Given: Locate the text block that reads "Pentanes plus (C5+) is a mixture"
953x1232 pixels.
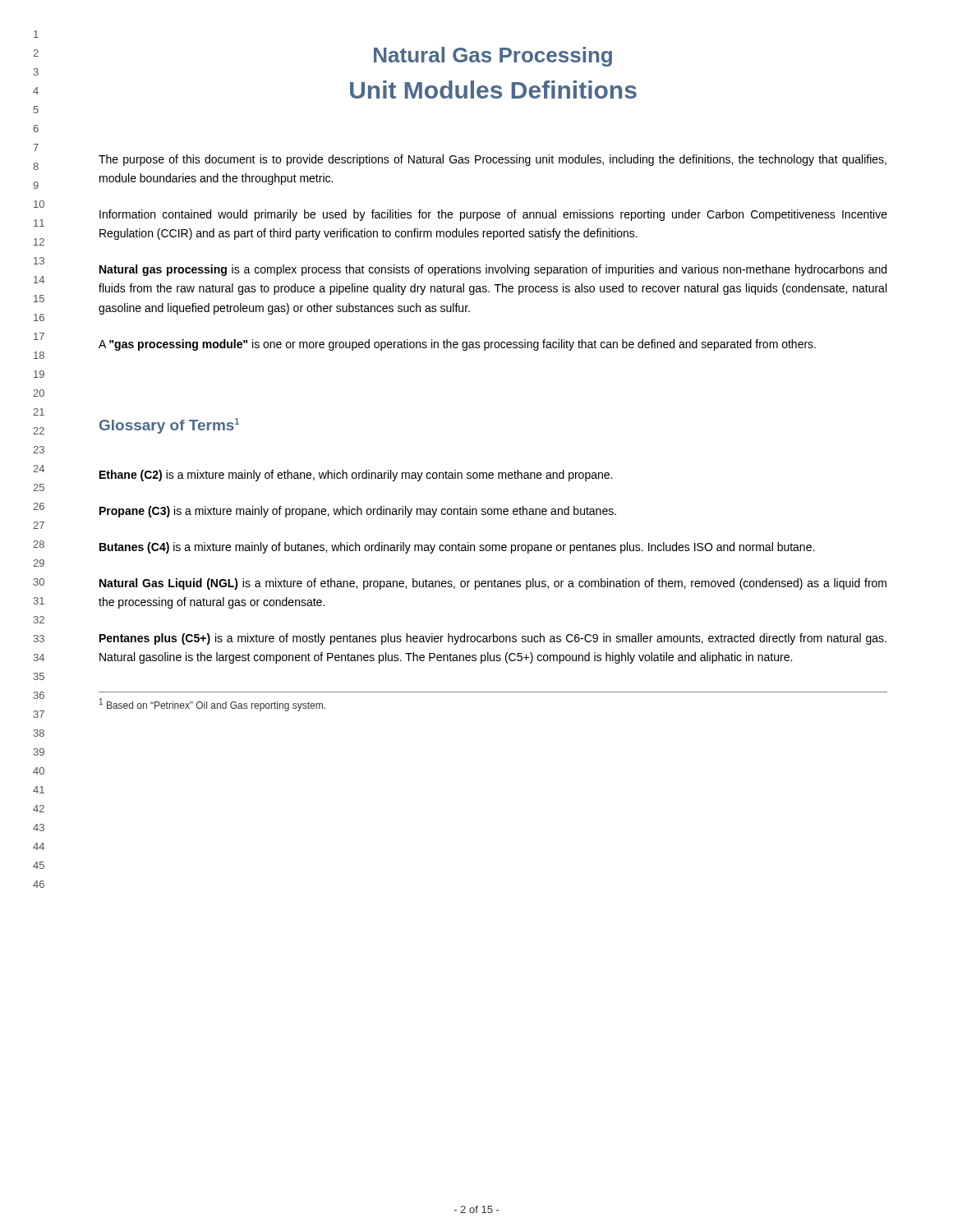Looking at the screenshot, I should 493,648.
